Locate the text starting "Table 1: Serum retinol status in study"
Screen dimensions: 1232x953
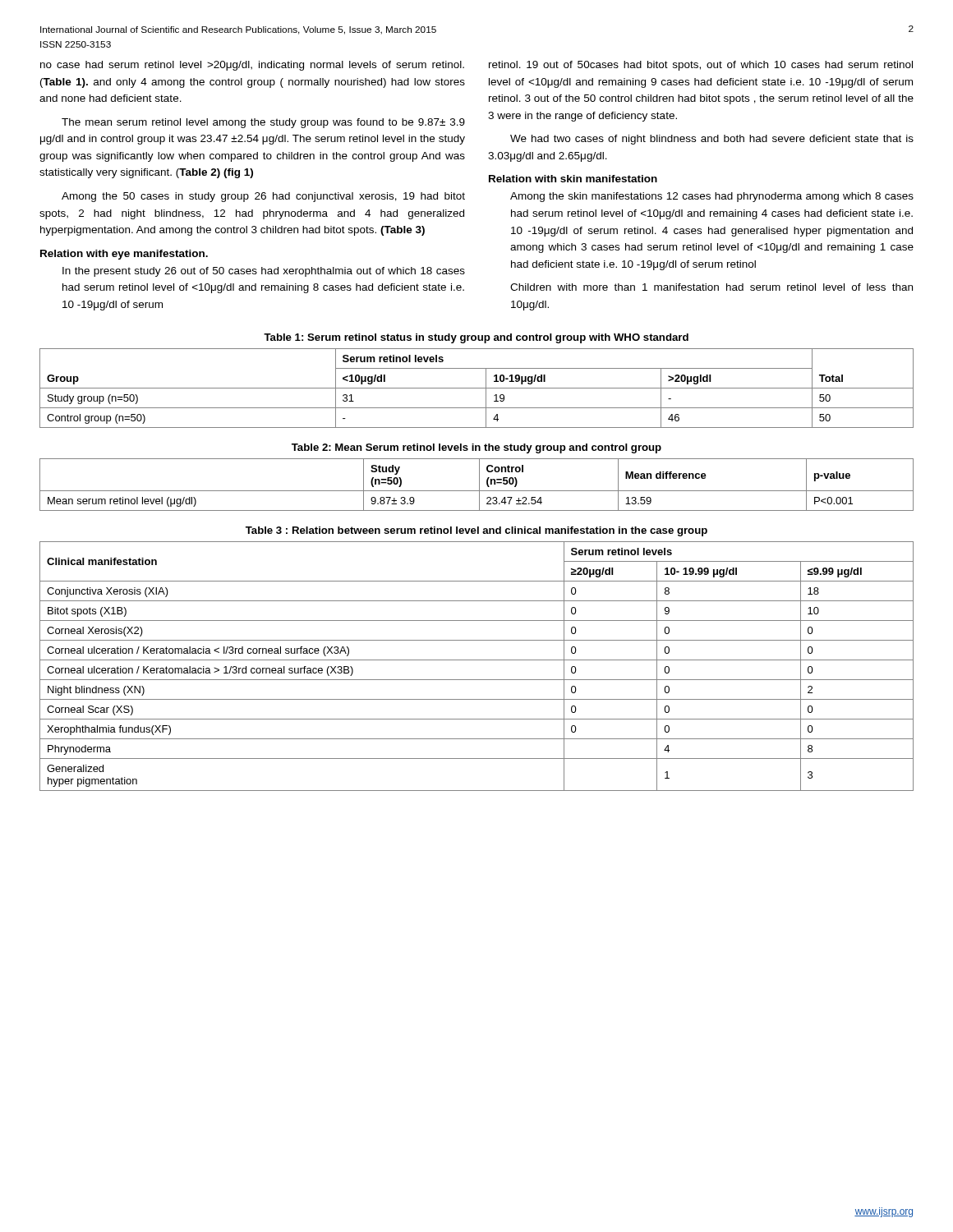pos(476,337)
